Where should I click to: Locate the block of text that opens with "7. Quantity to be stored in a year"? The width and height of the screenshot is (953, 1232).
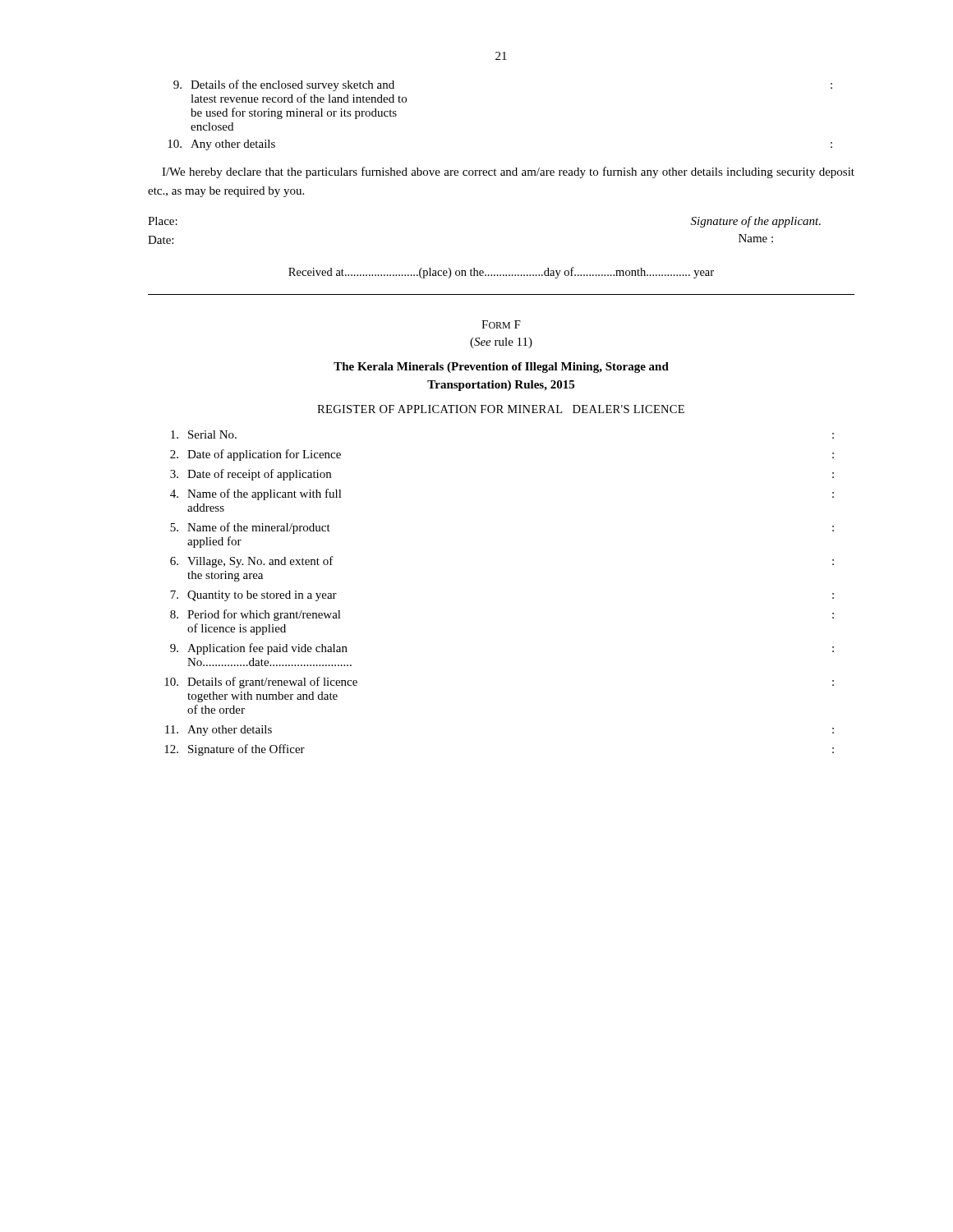pos(255,596)
